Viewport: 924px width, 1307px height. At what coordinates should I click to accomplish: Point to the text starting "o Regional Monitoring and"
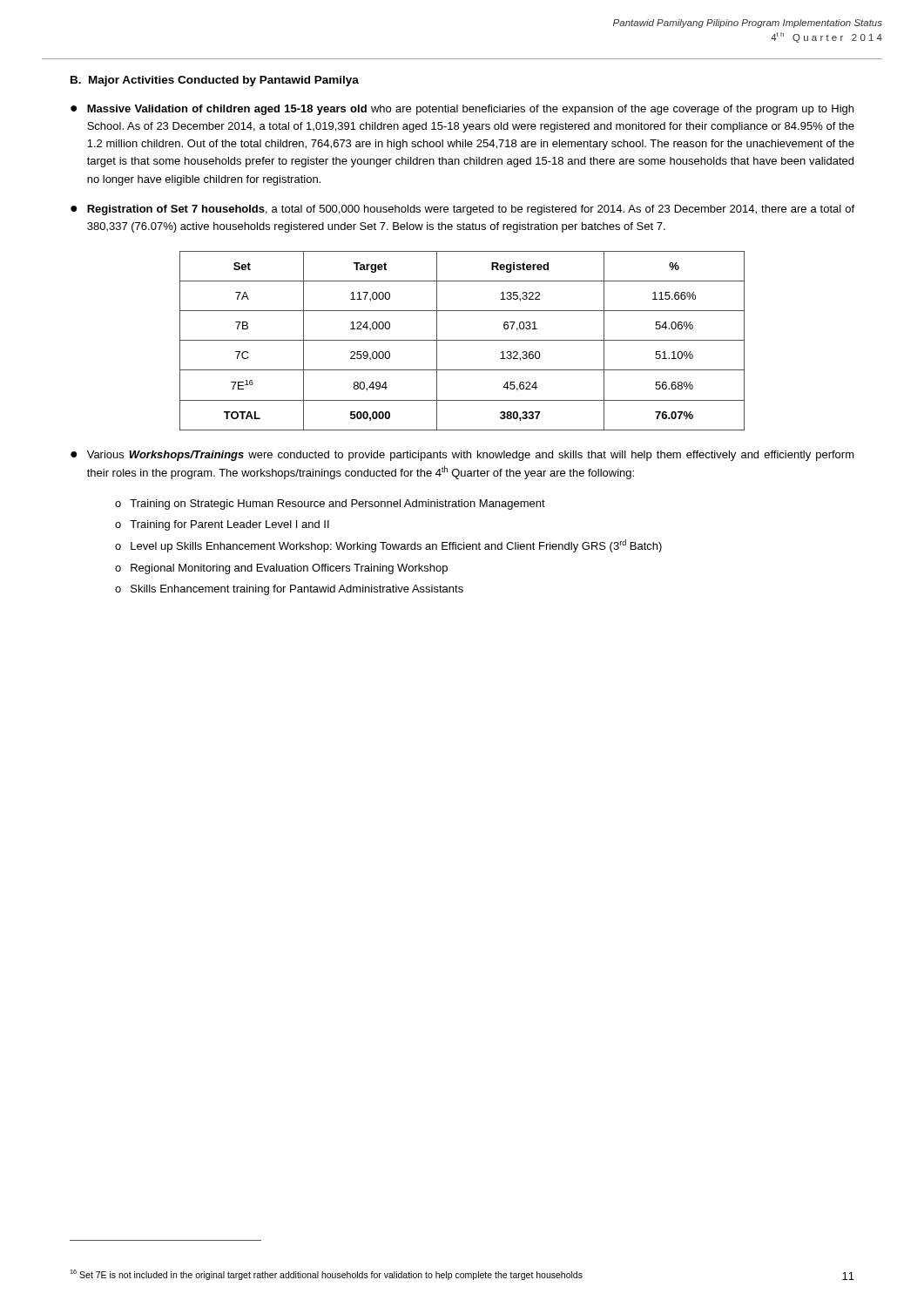point(281,568)
